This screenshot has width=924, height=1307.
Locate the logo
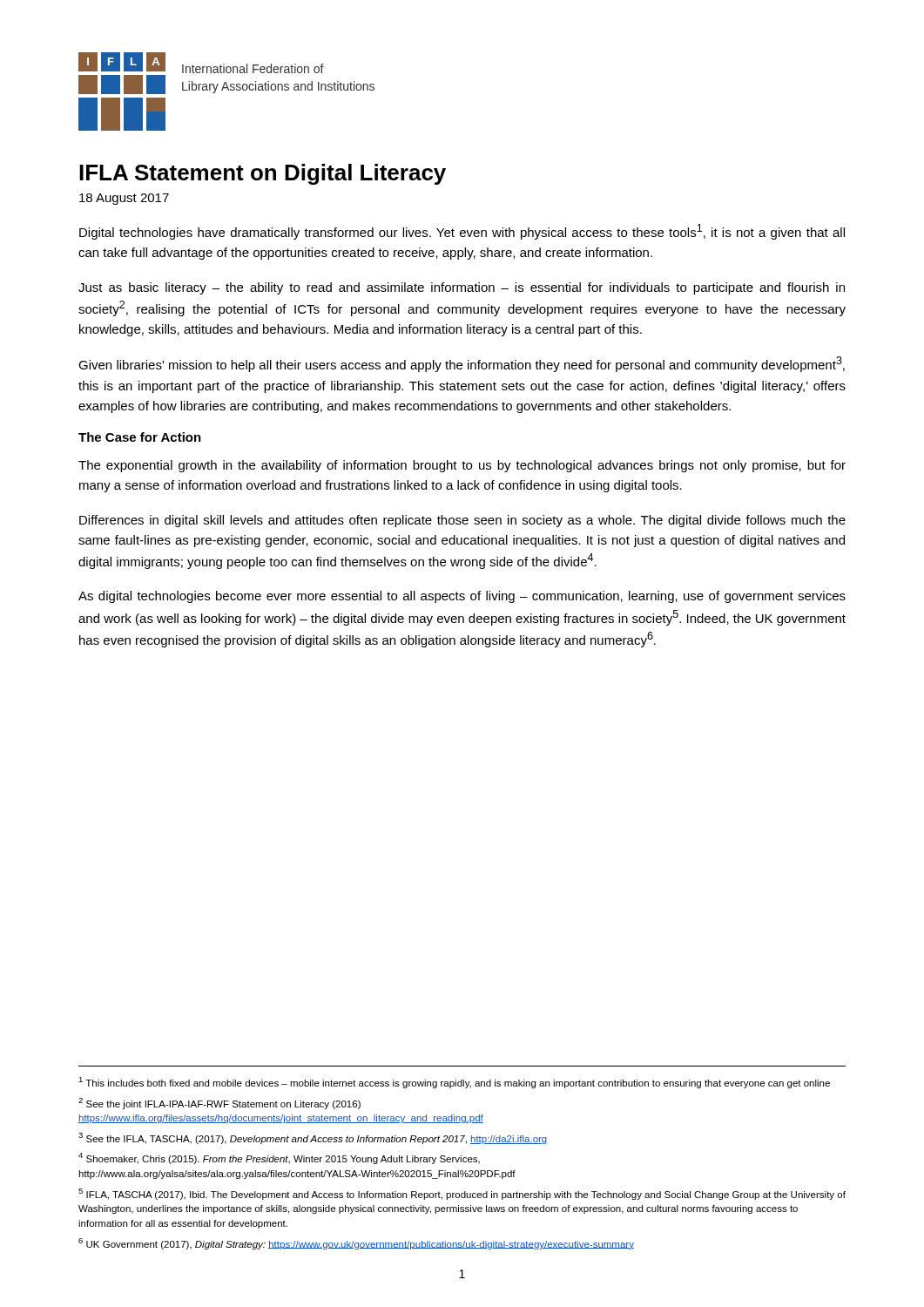[x=122, y=93]
